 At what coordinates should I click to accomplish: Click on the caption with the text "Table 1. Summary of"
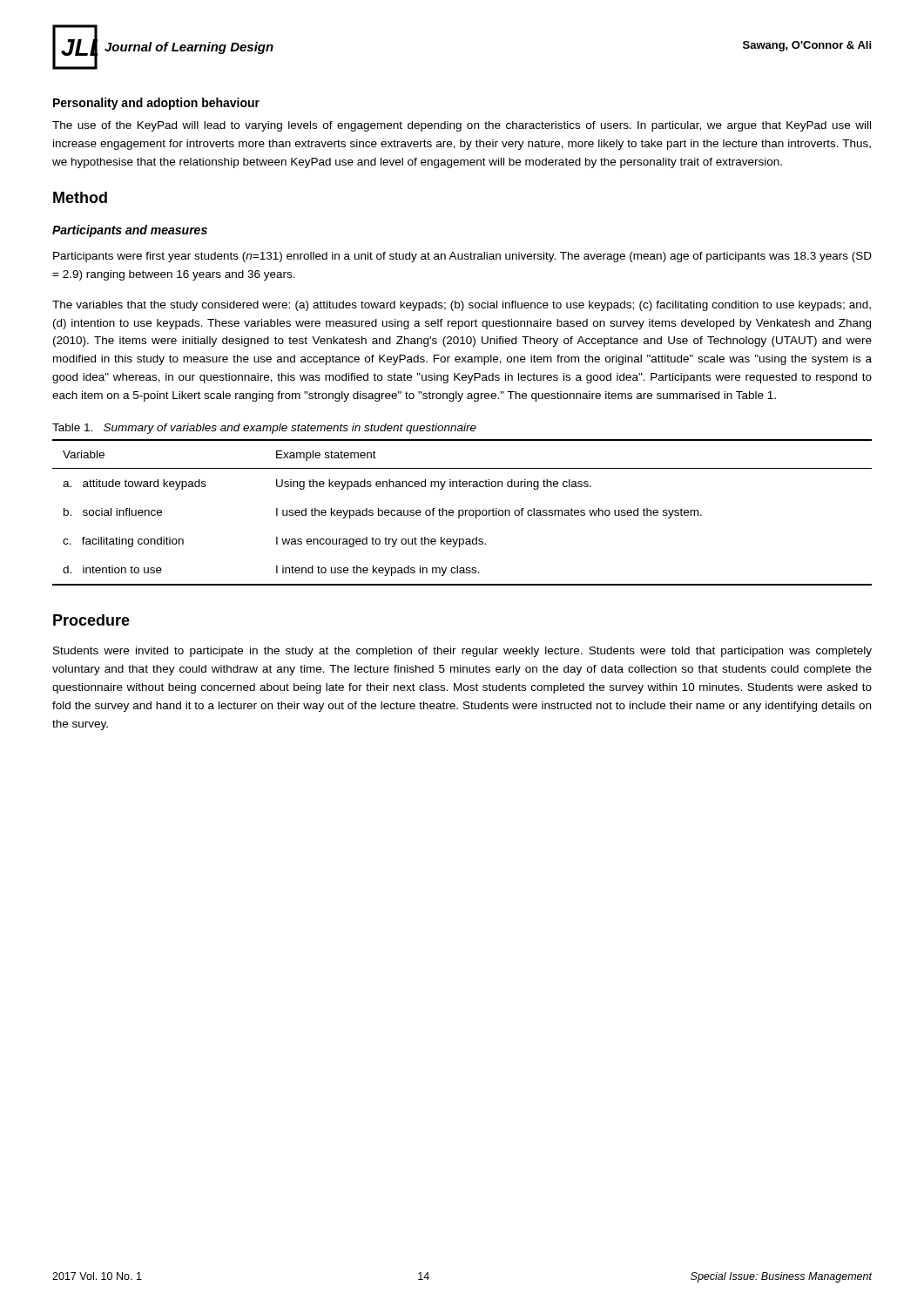(x=264, y=428)
